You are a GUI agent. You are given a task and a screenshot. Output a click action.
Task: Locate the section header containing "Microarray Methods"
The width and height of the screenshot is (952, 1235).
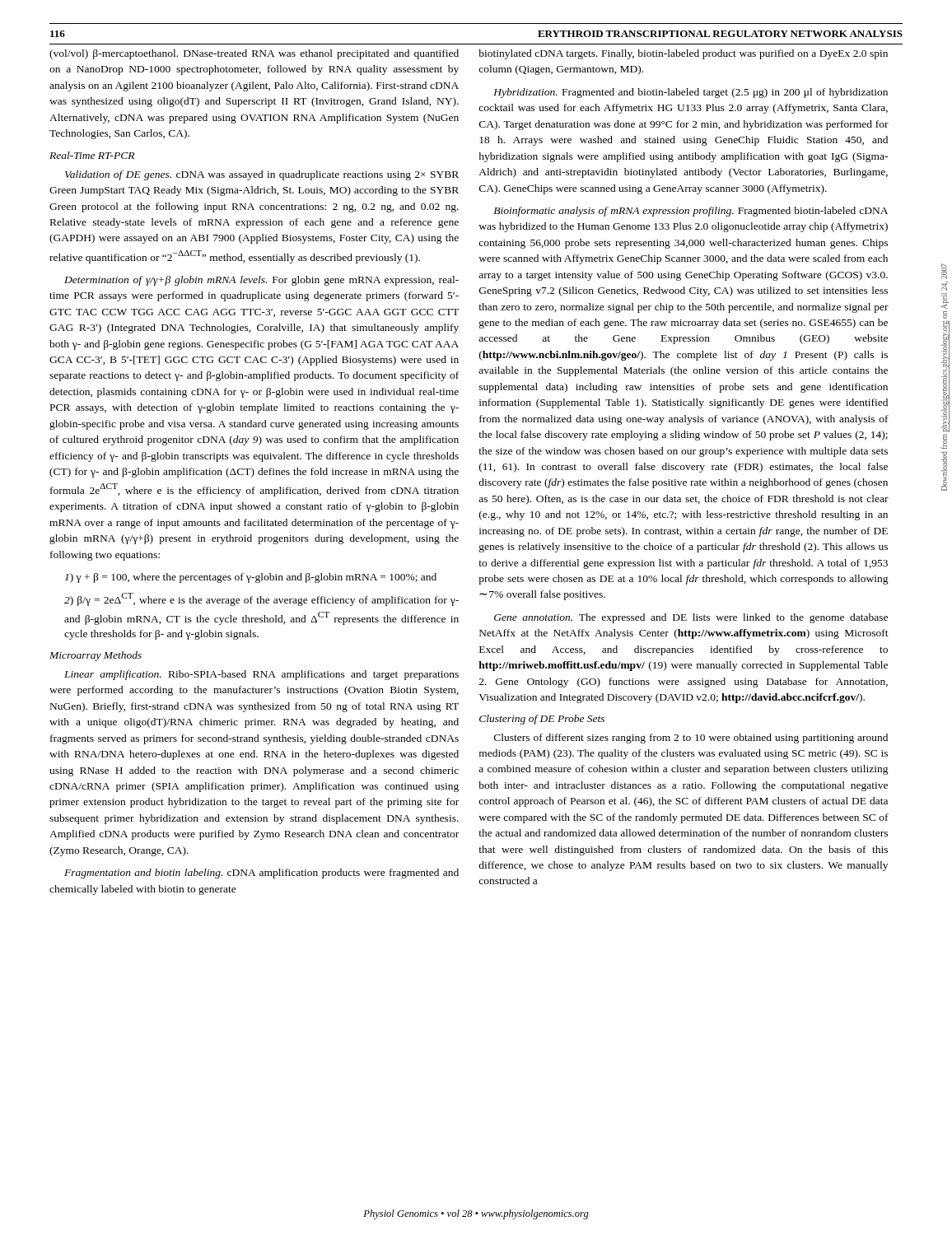(96, 655)
